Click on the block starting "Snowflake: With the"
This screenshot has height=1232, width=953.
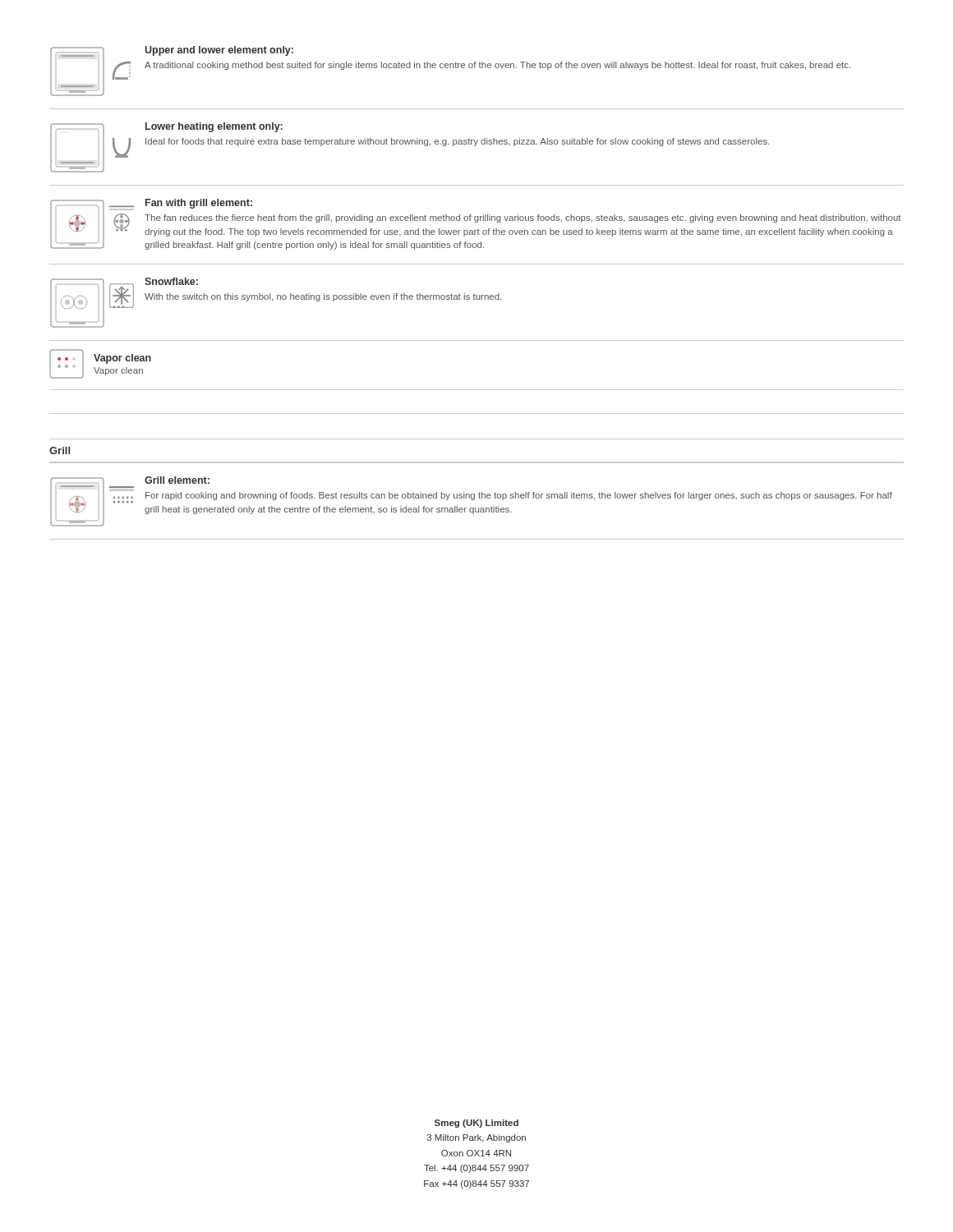(476, 302)
